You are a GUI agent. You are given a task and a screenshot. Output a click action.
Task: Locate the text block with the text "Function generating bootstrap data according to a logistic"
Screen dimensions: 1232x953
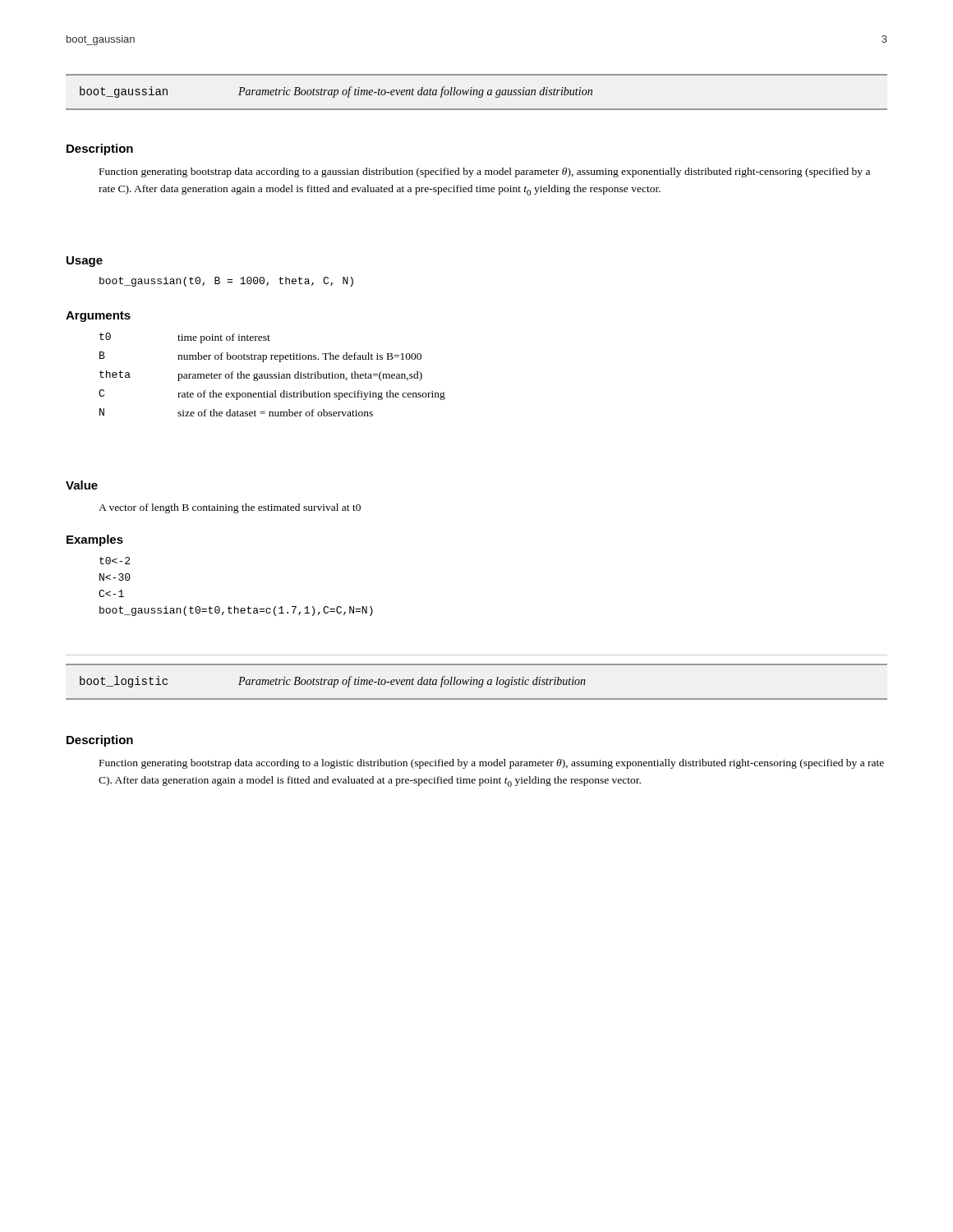click(x=491, y=772)
